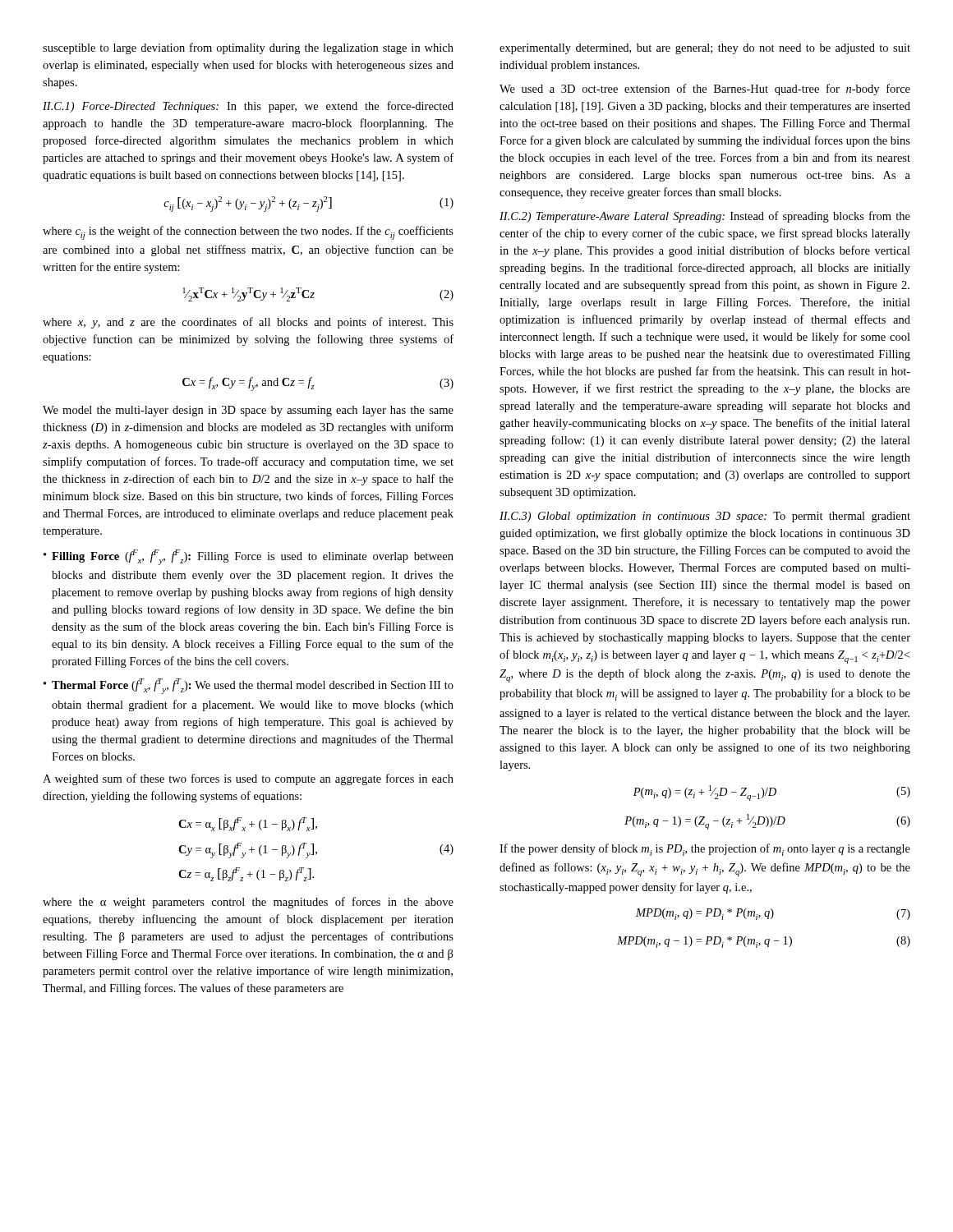Image resolution: width=953 pixels, height=1232 pixels.
Task: Click on the passage starting "P(mi, q − 1) = (Zq − (zi"
Action: 767,821
